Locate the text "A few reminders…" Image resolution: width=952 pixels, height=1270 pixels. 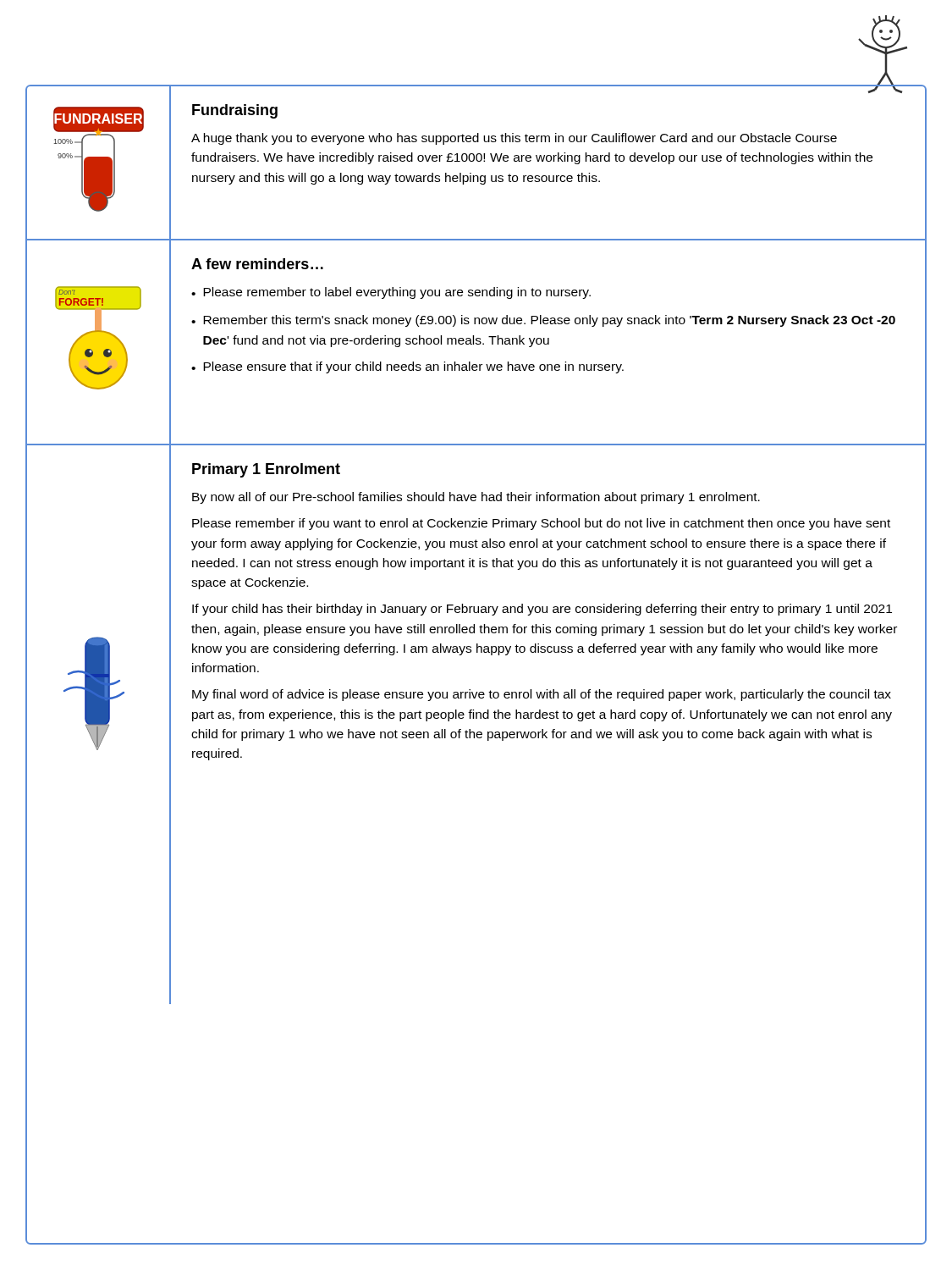258,264
